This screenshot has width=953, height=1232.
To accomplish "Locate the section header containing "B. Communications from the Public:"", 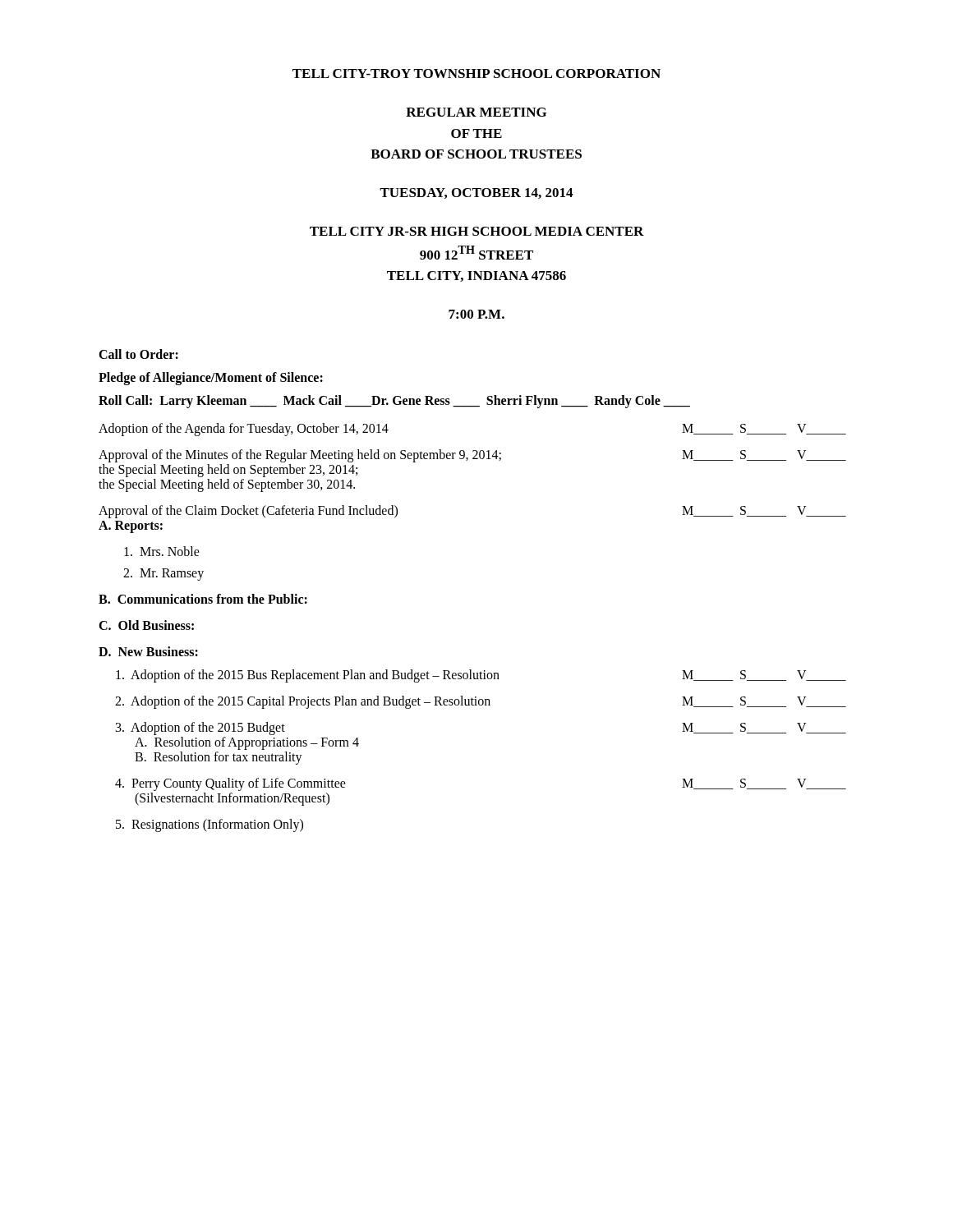I will pos(203,599).
